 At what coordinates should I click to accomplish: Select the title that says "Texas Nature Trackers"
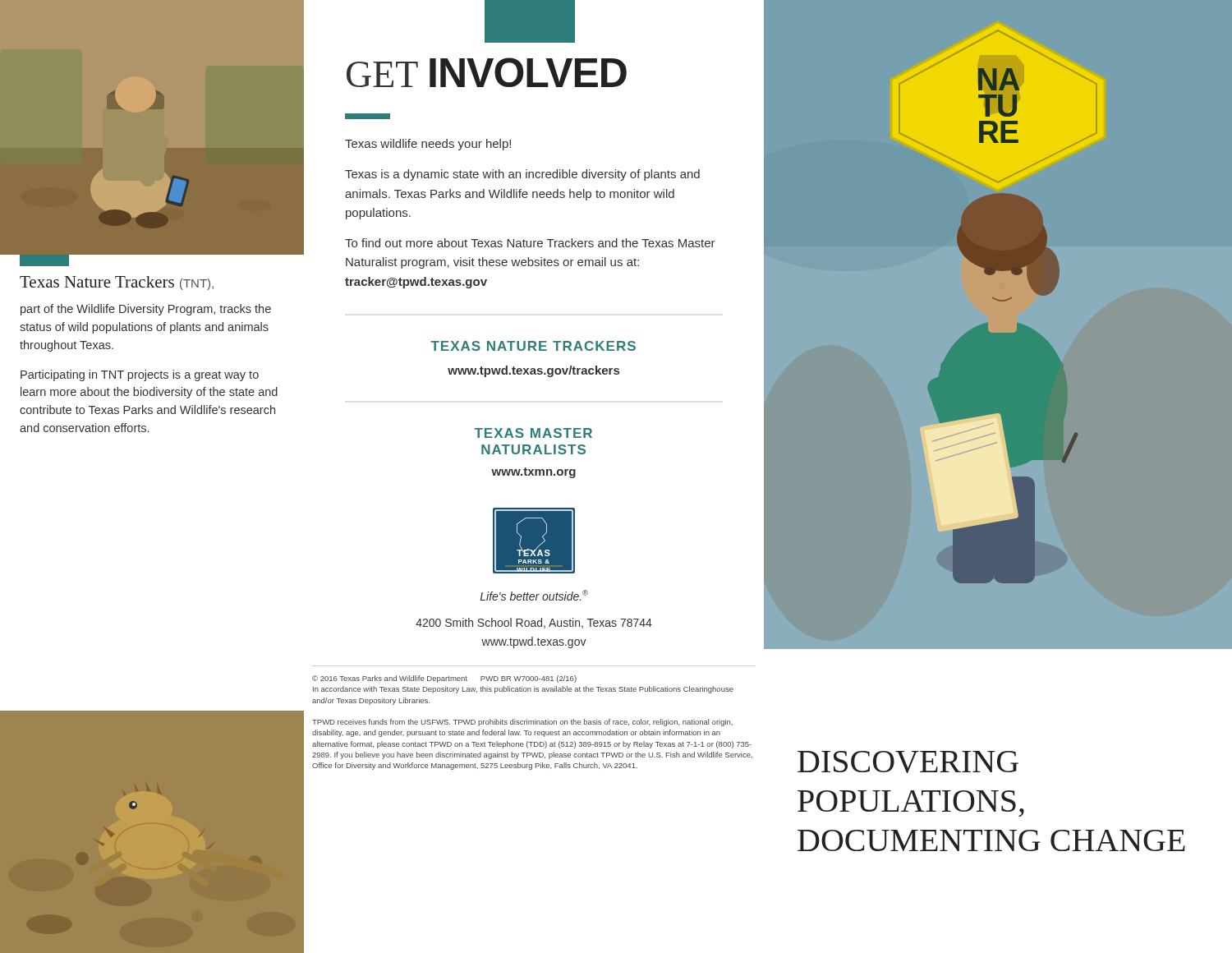(x=117, y=283)
